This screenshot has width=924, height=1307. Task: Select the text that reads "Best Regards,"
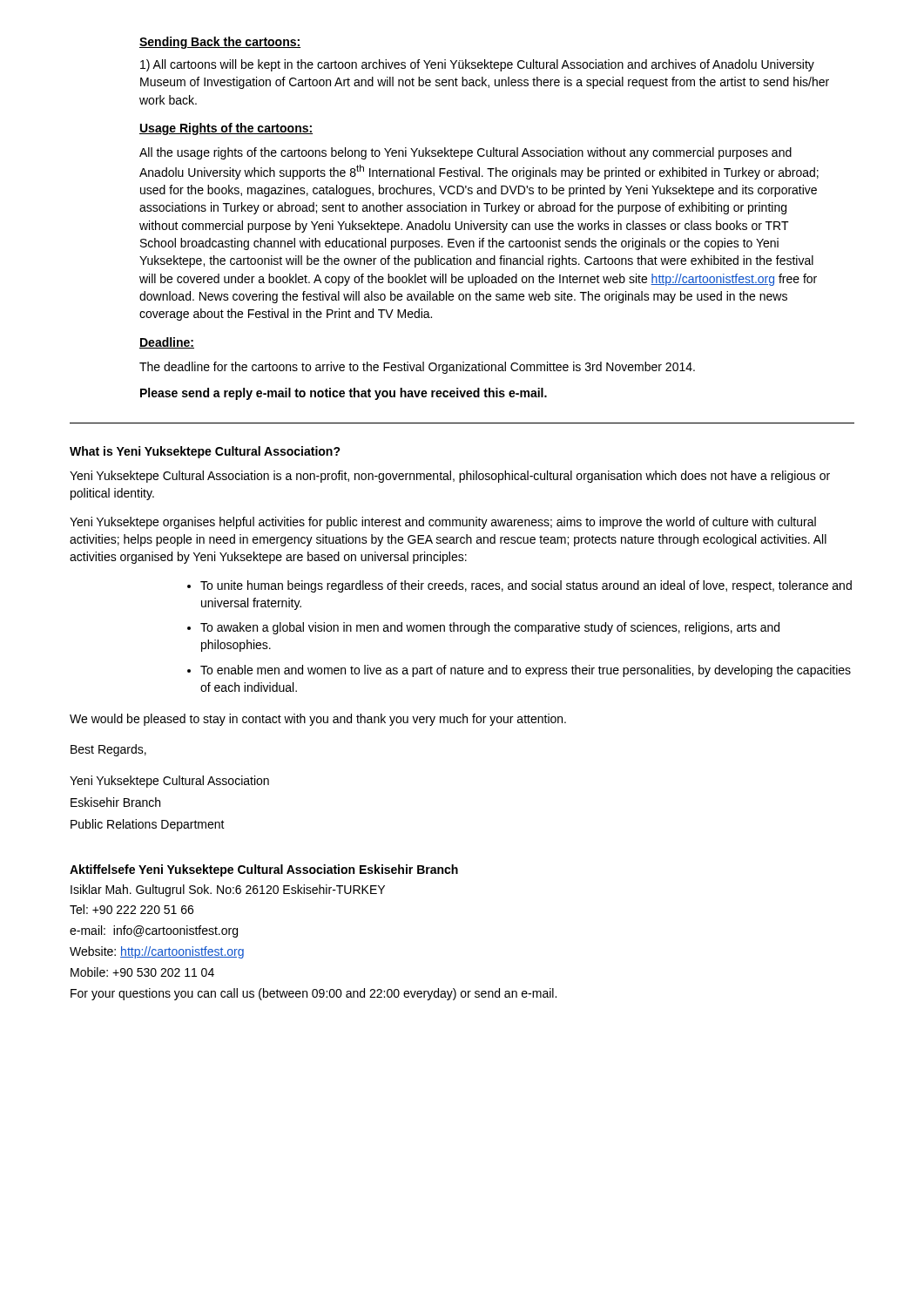pyautogui.click(x=108, y=749)
